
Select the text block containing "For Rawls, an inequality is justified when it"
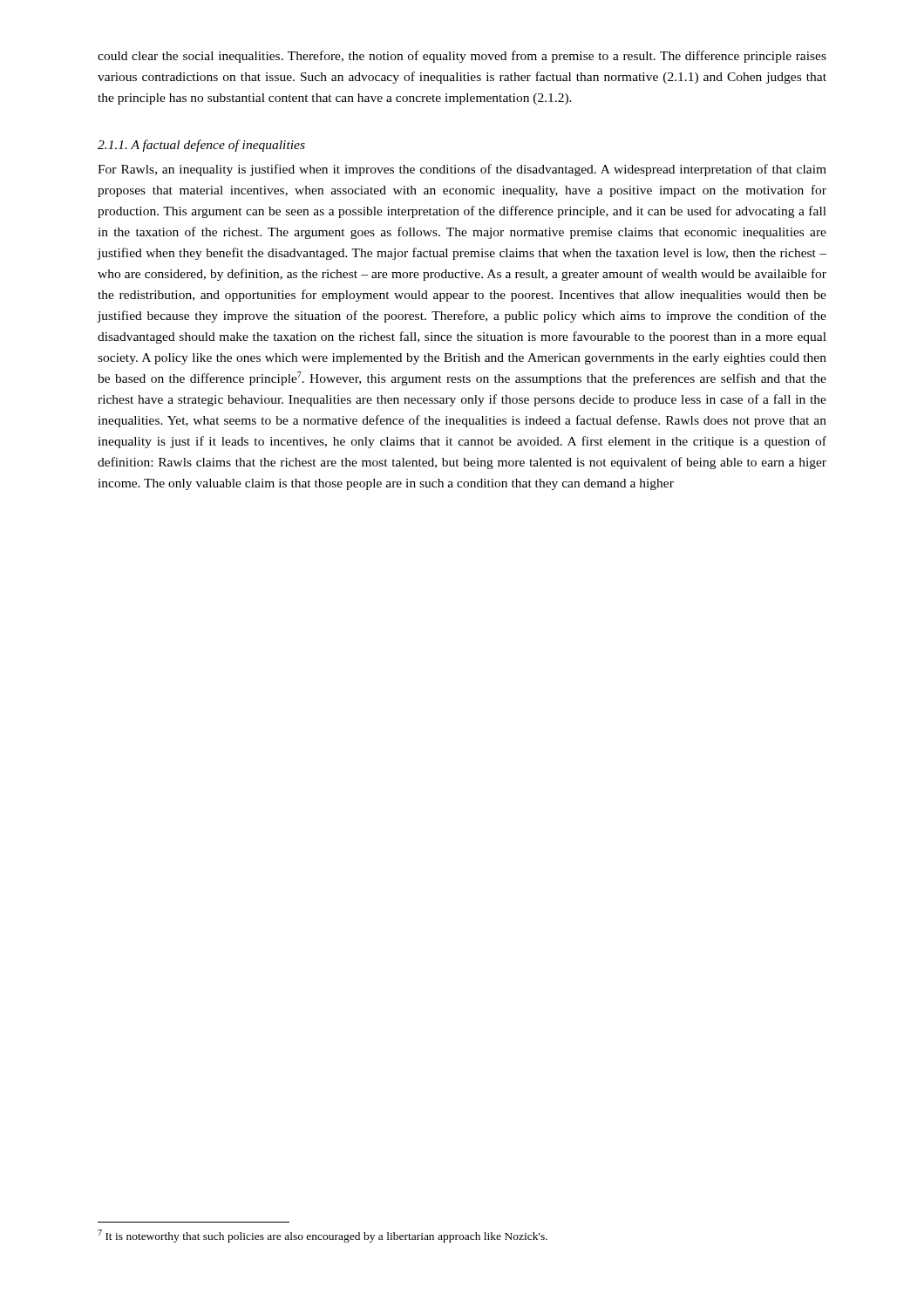pyautogui.click(x=462, y=326)
